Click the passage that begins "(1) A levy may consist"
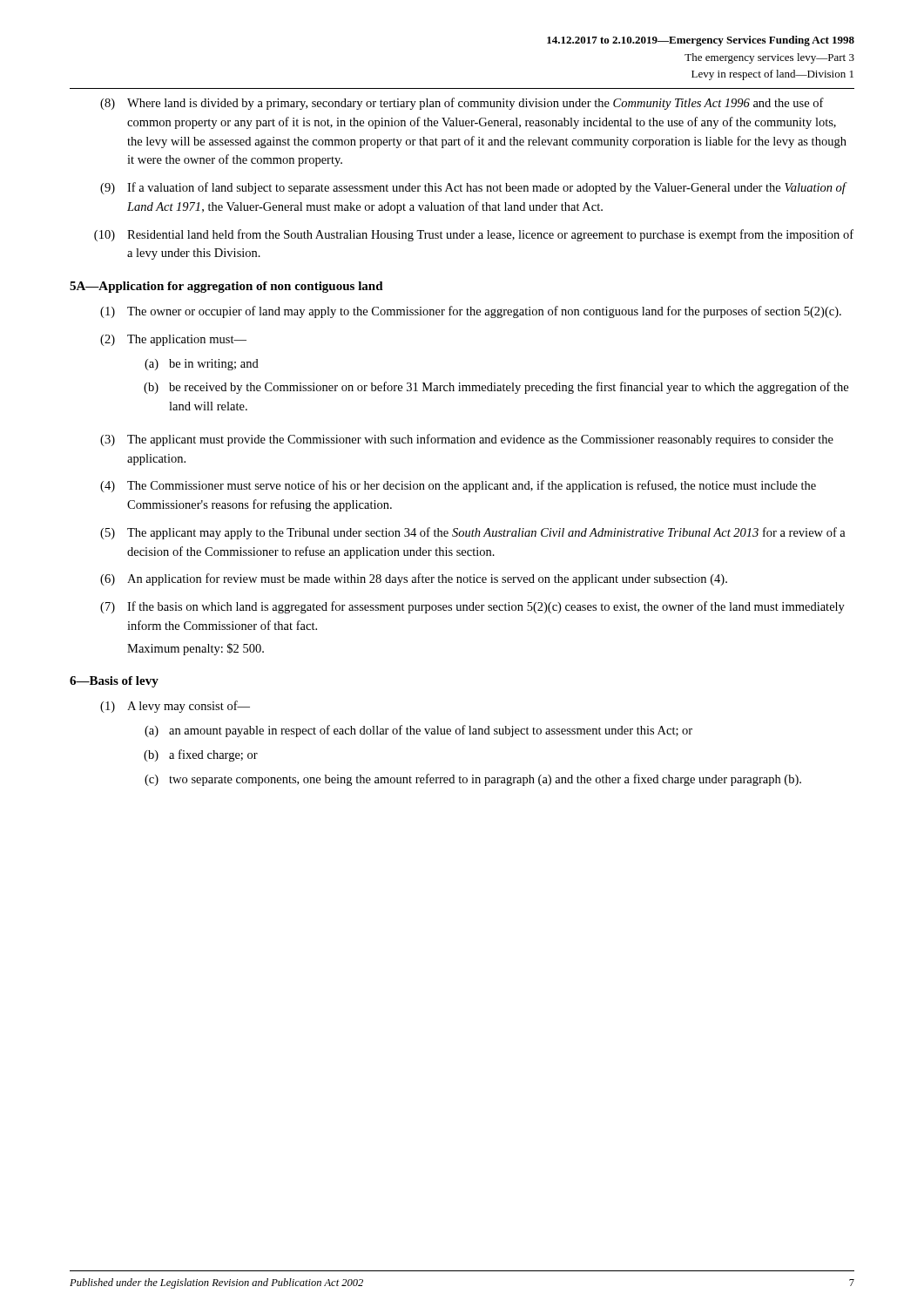The width and height of the screenshot is (924, 1307). 175,707
